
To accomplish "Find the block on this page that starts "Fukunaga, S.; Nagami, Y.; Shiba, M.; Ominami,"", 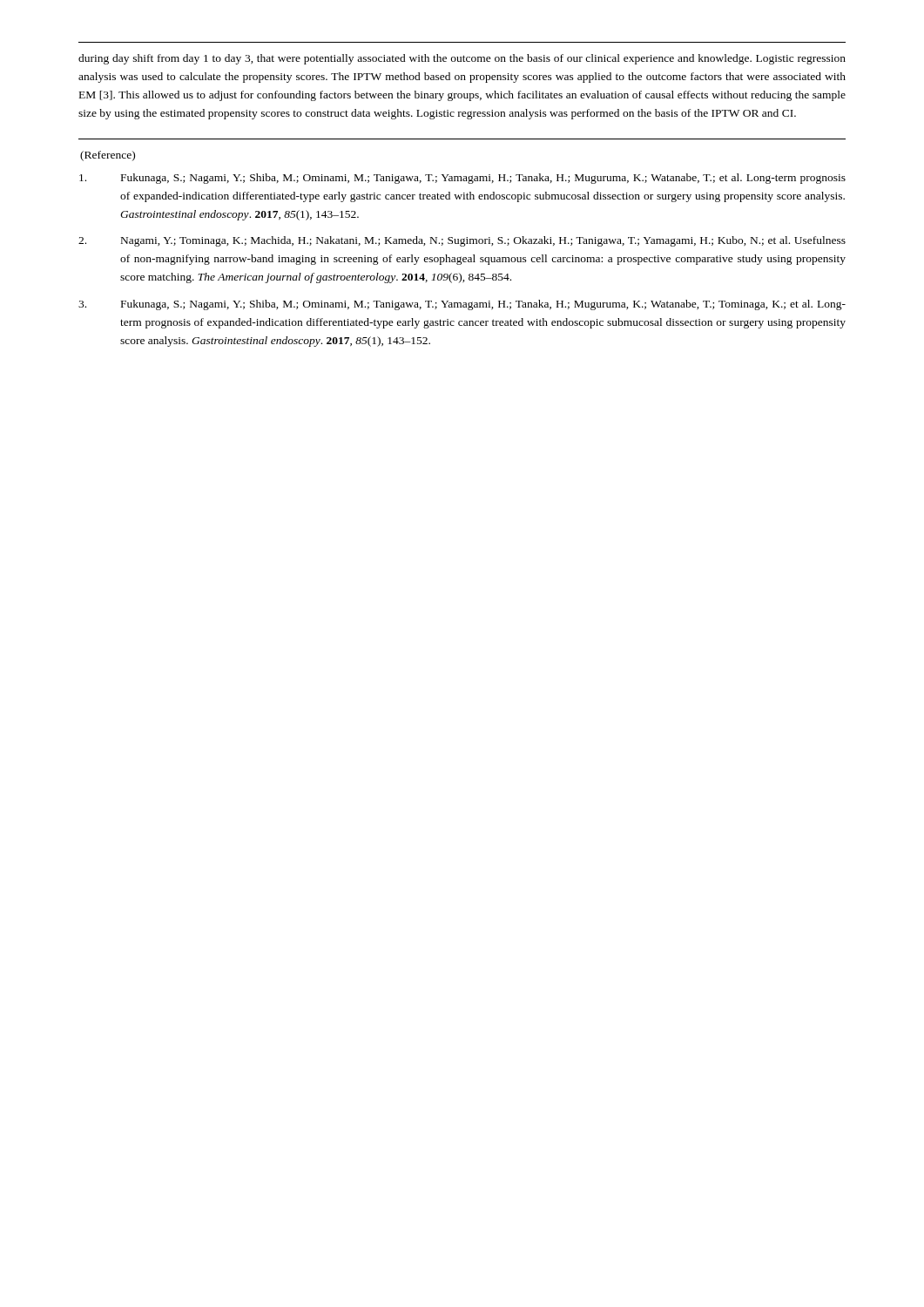I will [462, 196].
